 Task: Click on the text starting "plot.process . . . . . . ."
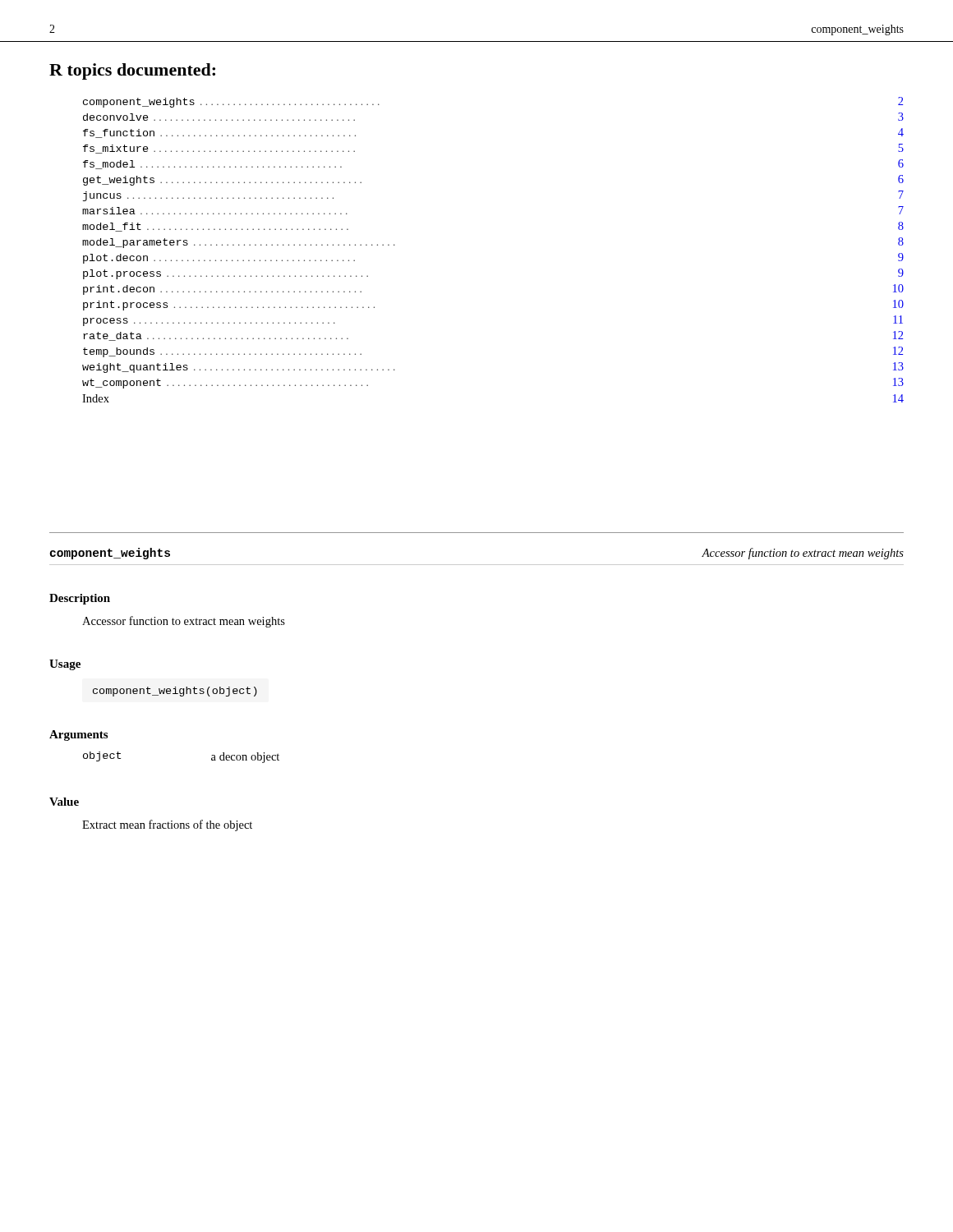pyautogui.click(x=117, y=274)
